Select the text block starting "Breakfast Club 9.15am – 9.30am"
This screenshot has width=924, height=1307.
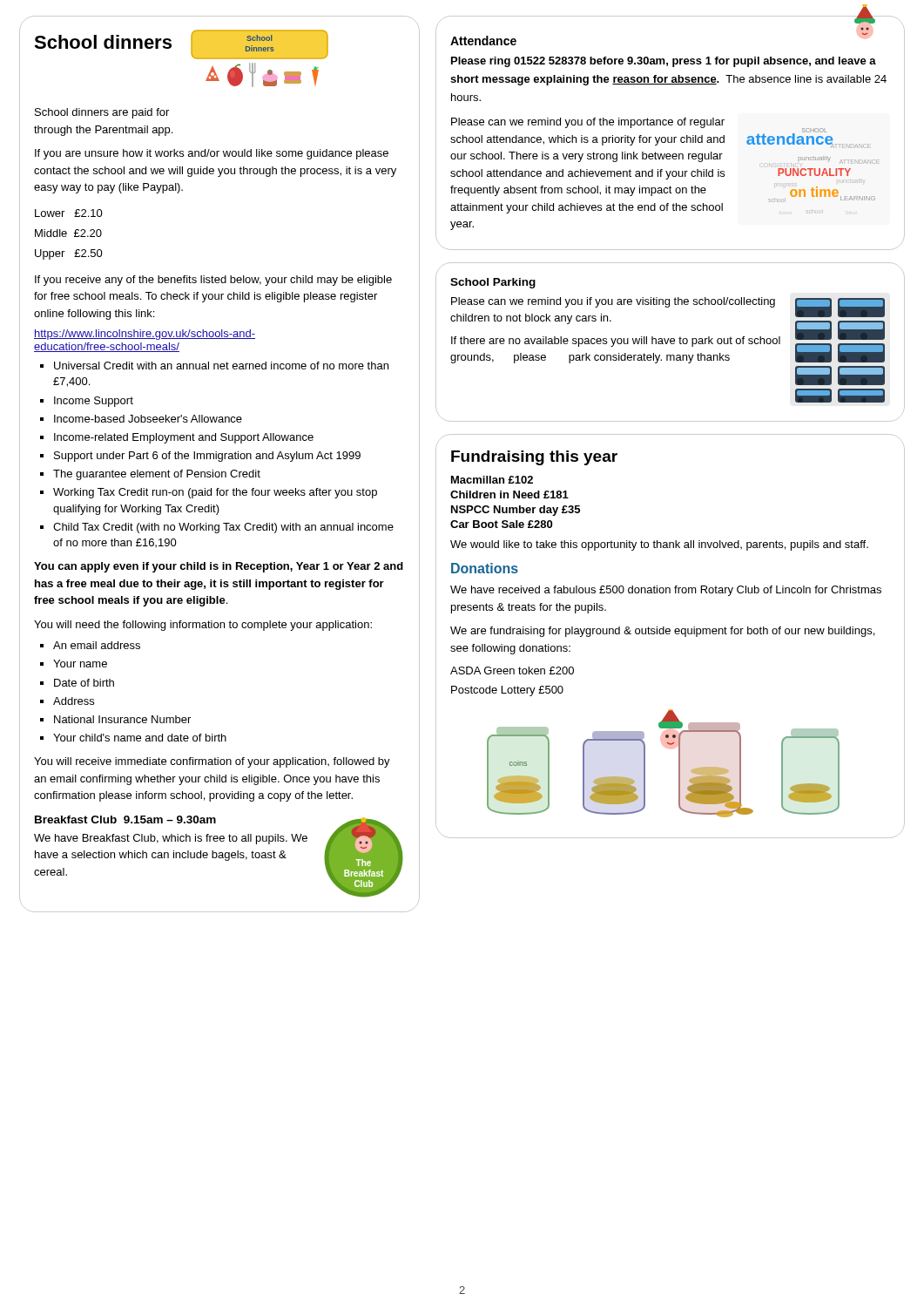click(x=125, y=819)
